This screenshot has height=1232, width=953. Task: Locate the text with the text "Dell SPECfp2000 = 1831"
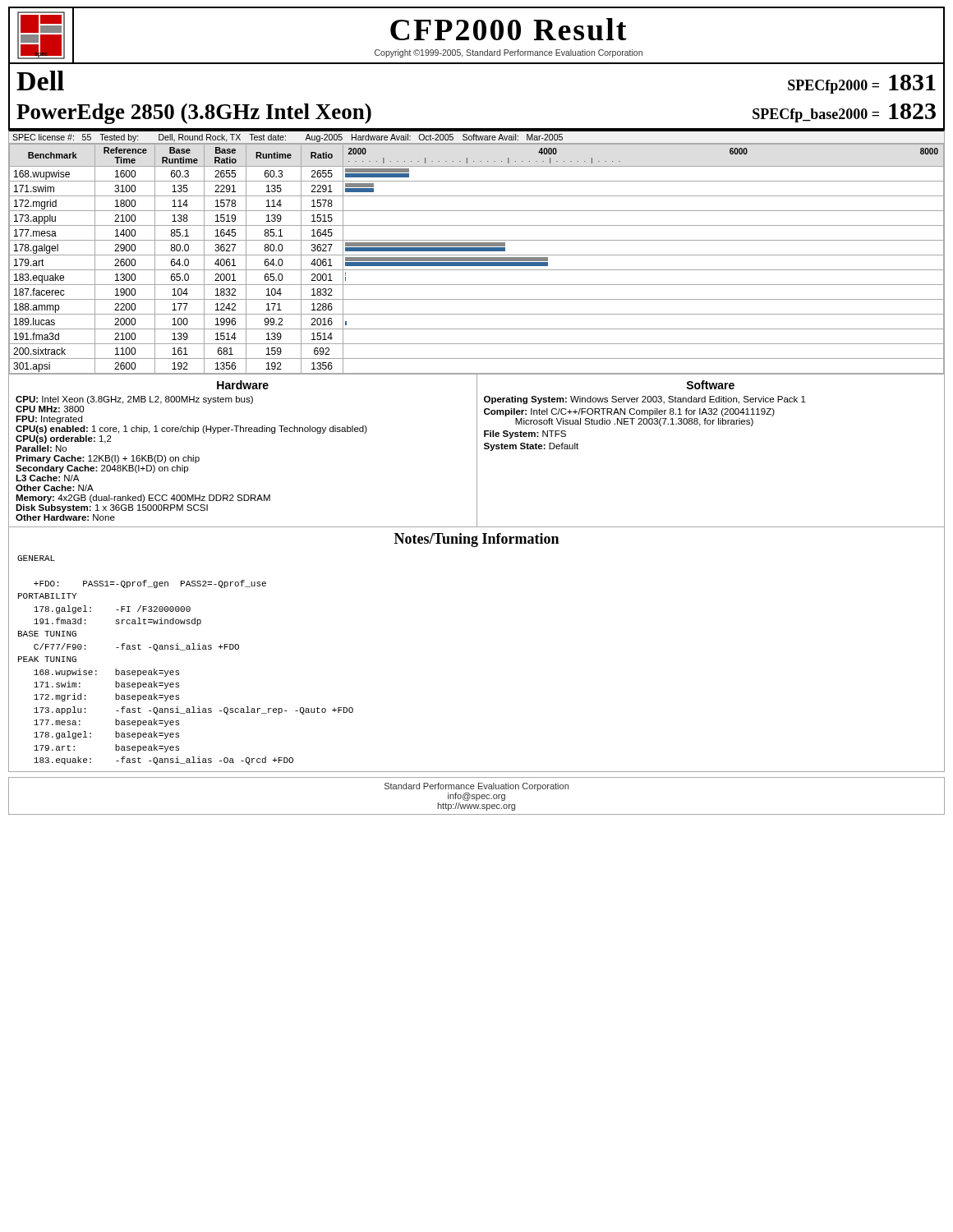tap(42, 83)
